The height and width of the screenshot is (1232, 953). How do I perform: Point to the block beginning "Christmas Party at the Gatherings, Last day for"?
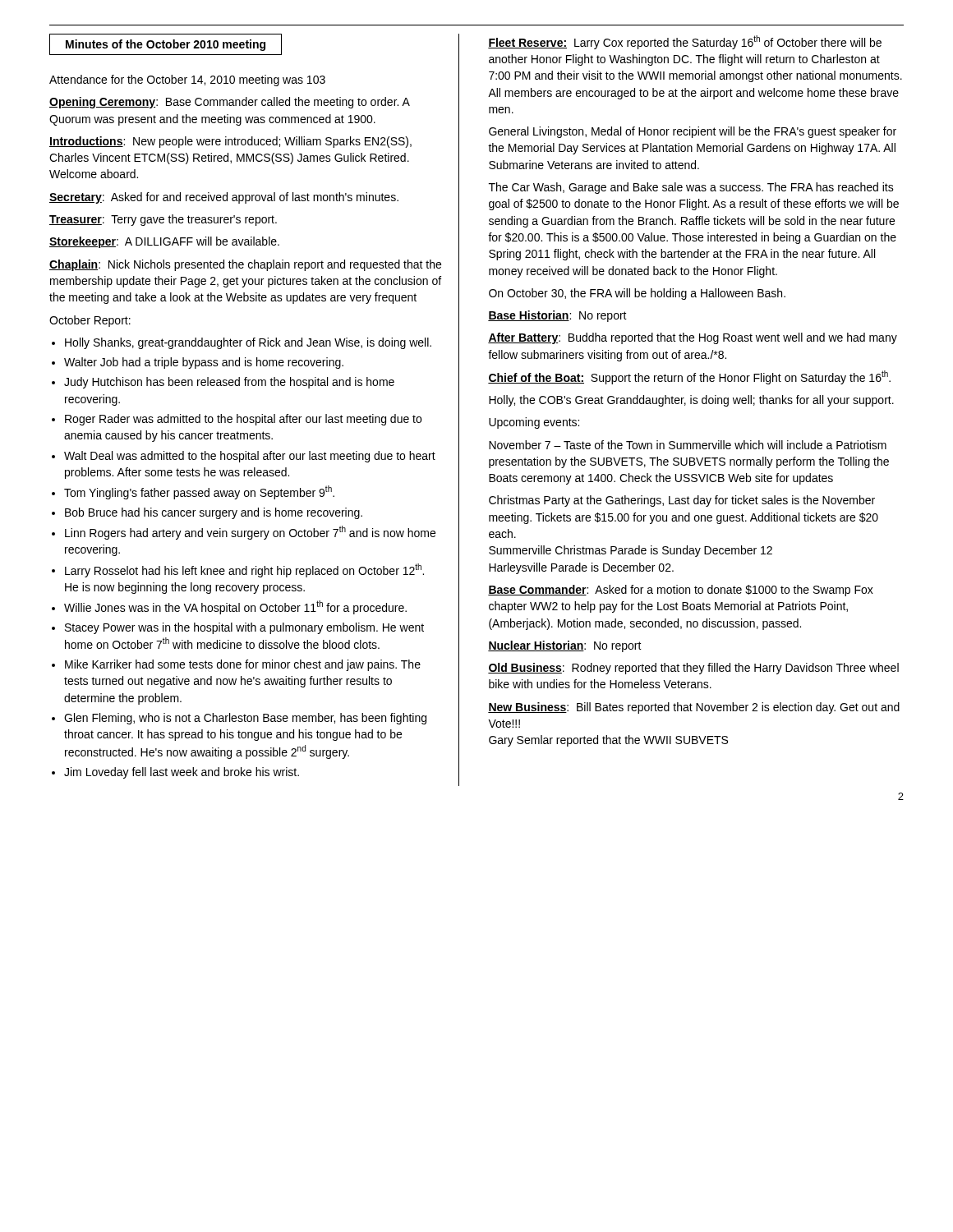(682, 501)
